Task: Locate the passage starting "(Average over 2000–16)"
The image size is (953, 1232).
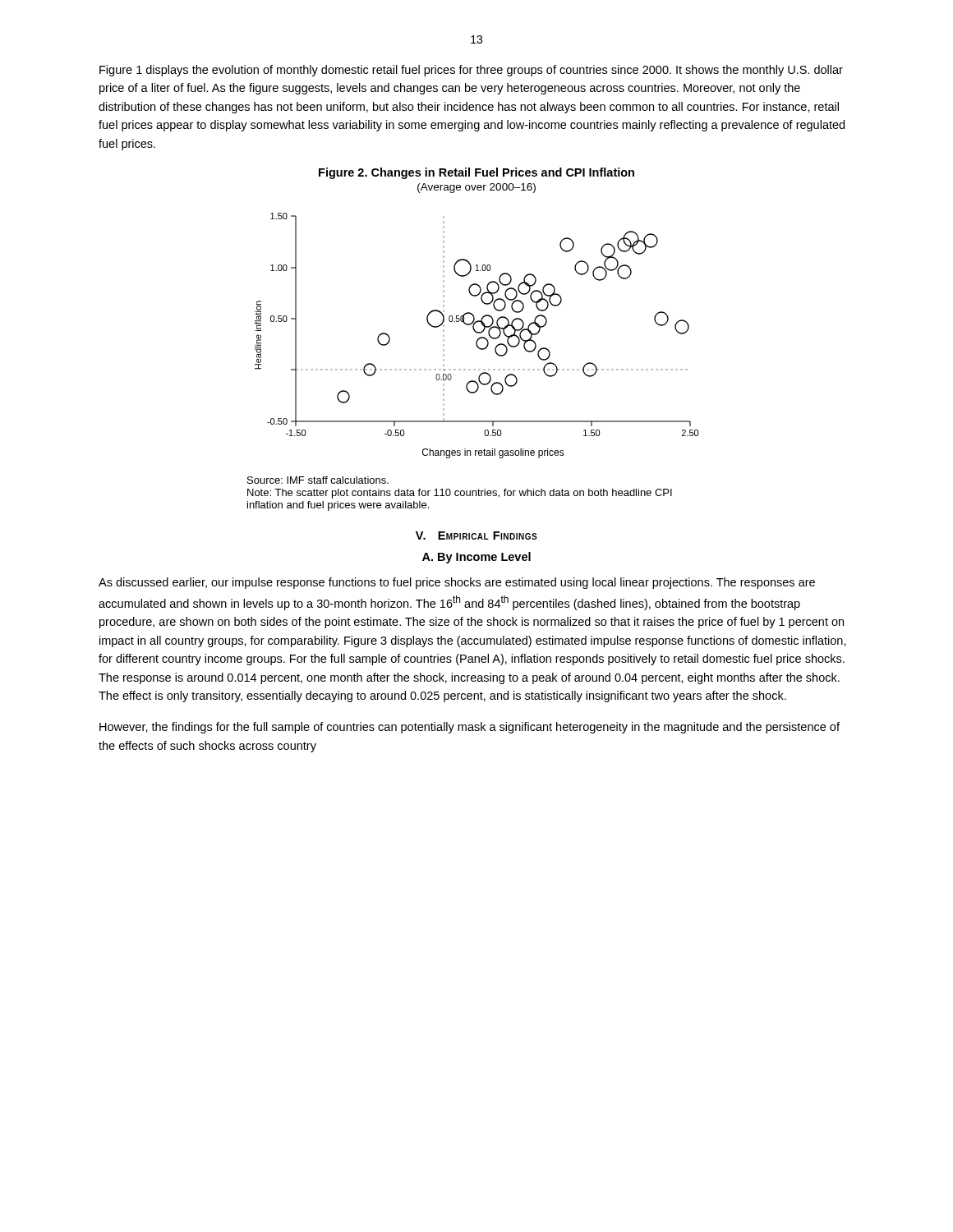Action: (x=476, y=187)
